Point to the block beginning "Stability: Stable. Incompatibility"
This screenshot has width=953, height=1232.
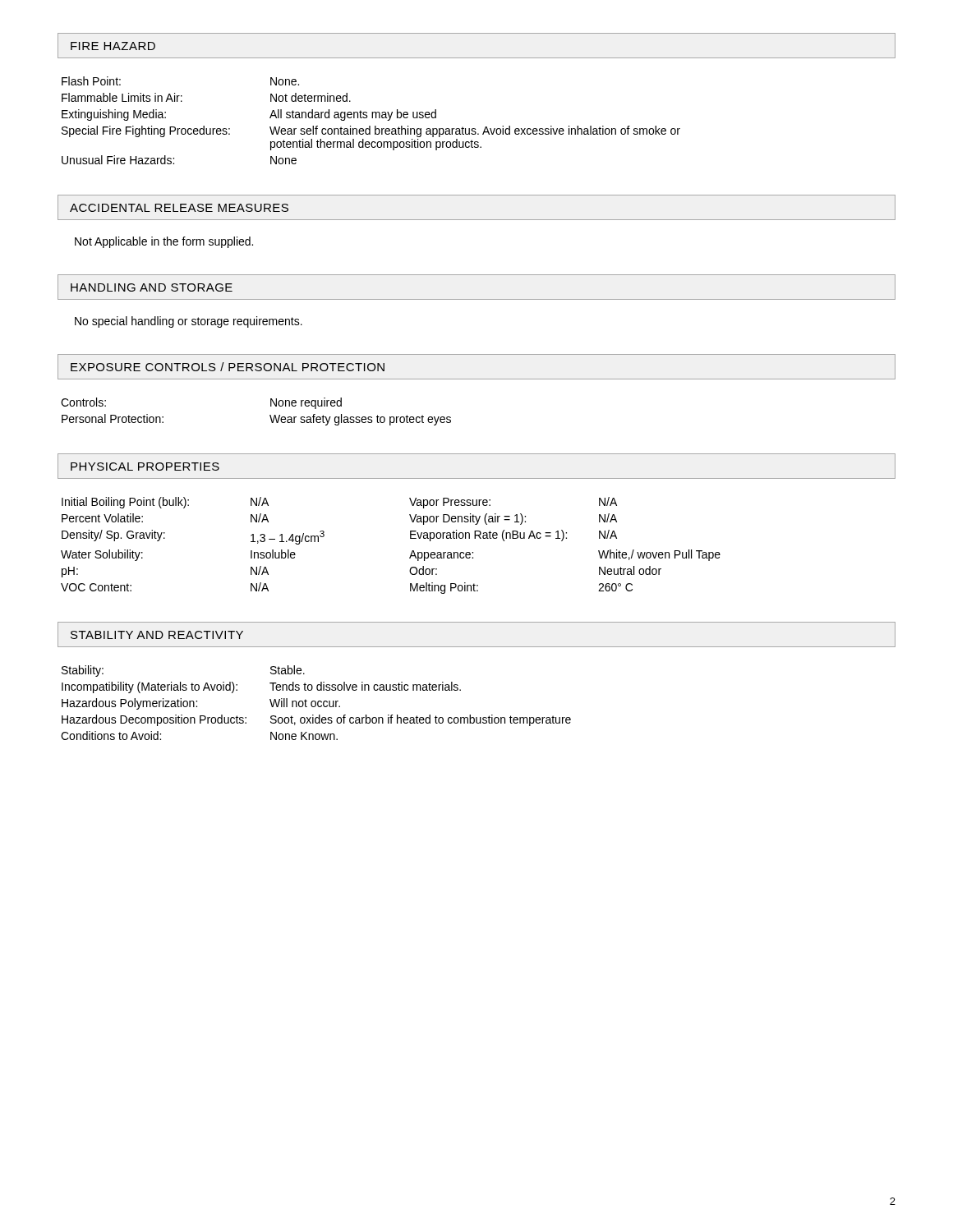(316, 703)
